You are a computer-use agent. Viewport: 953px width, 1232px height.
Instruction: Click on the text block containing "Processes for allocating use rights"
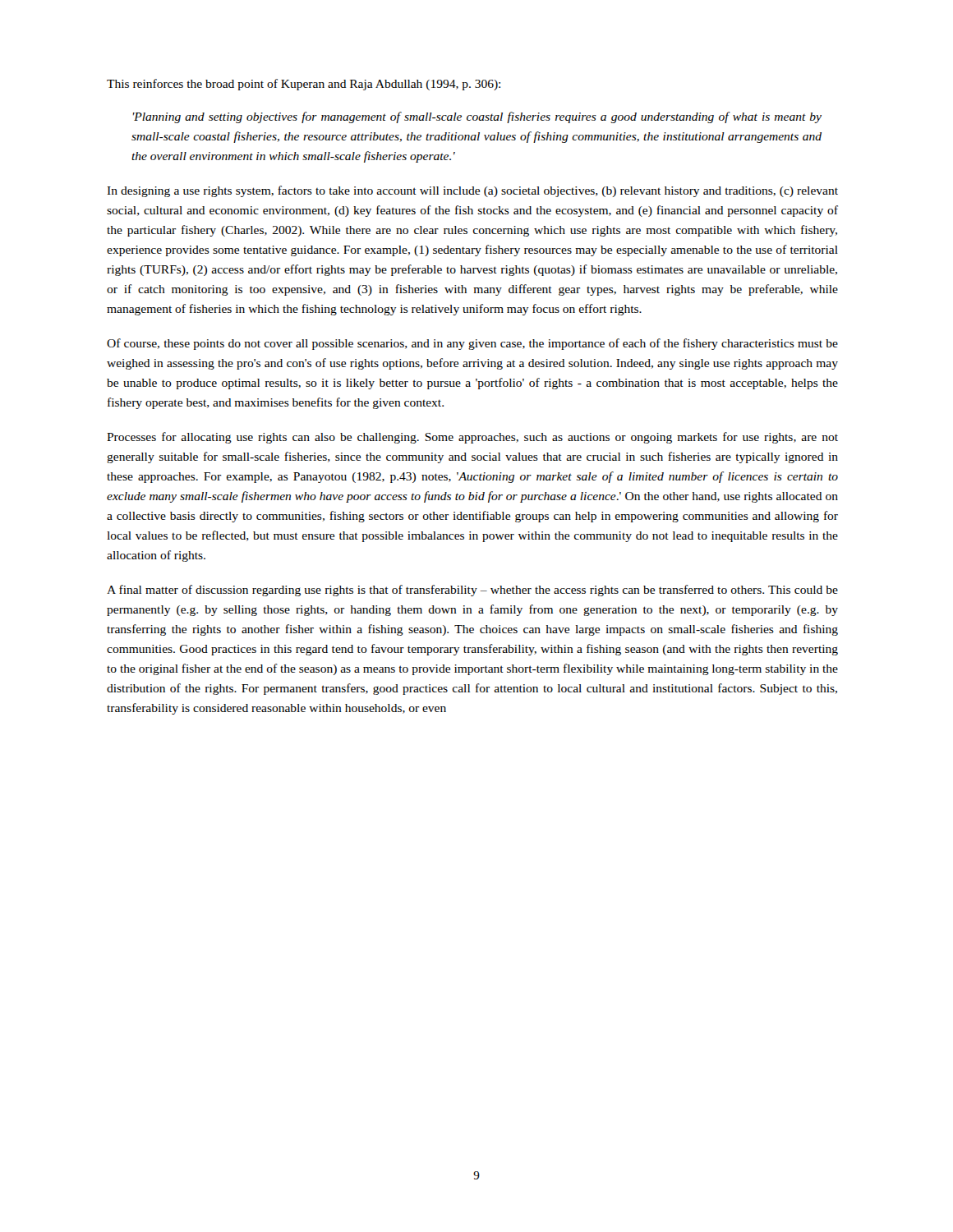(x=472, y=496)
